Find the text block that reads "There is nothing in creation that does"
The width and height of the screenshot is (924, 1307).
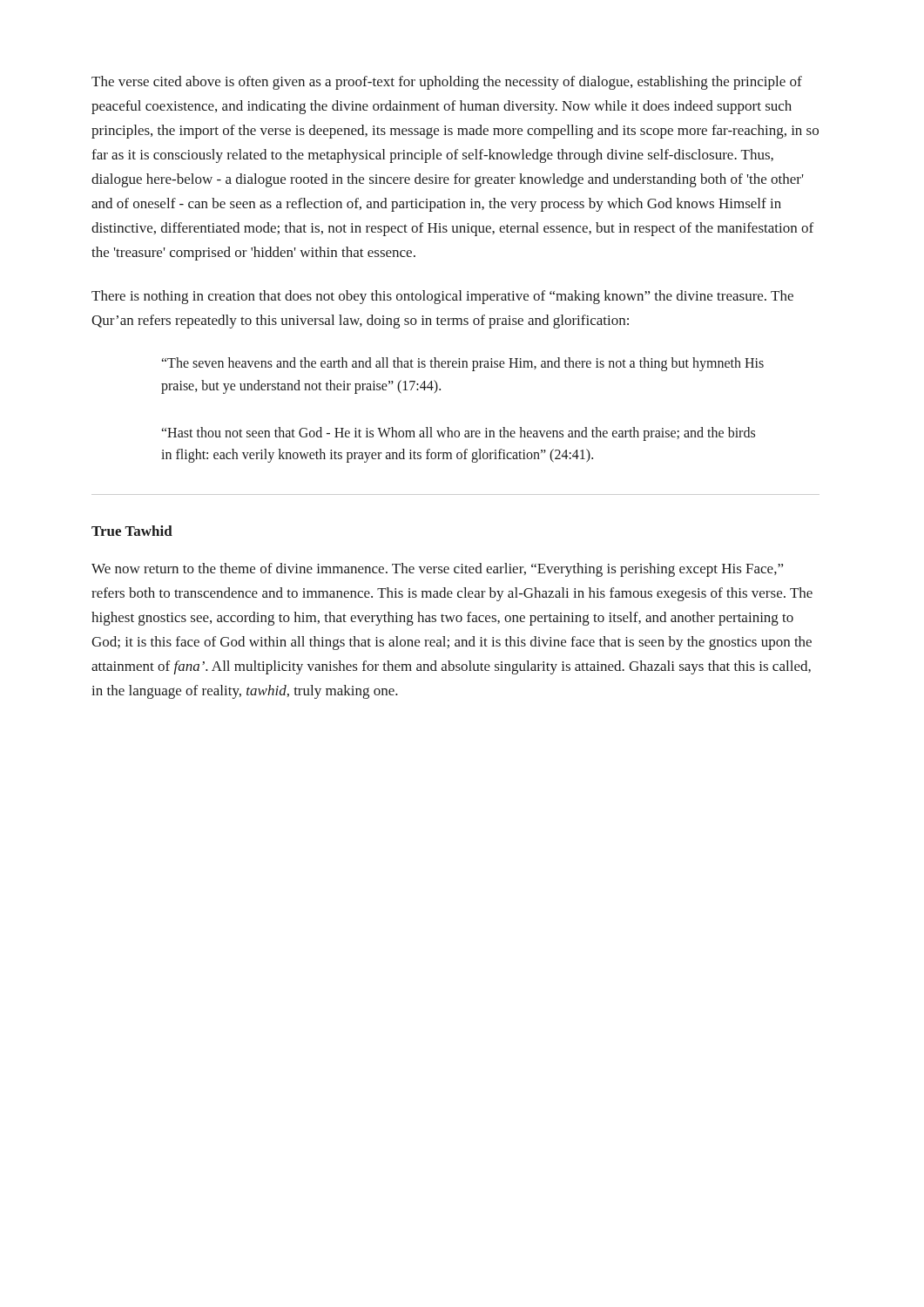coord(443,308)
